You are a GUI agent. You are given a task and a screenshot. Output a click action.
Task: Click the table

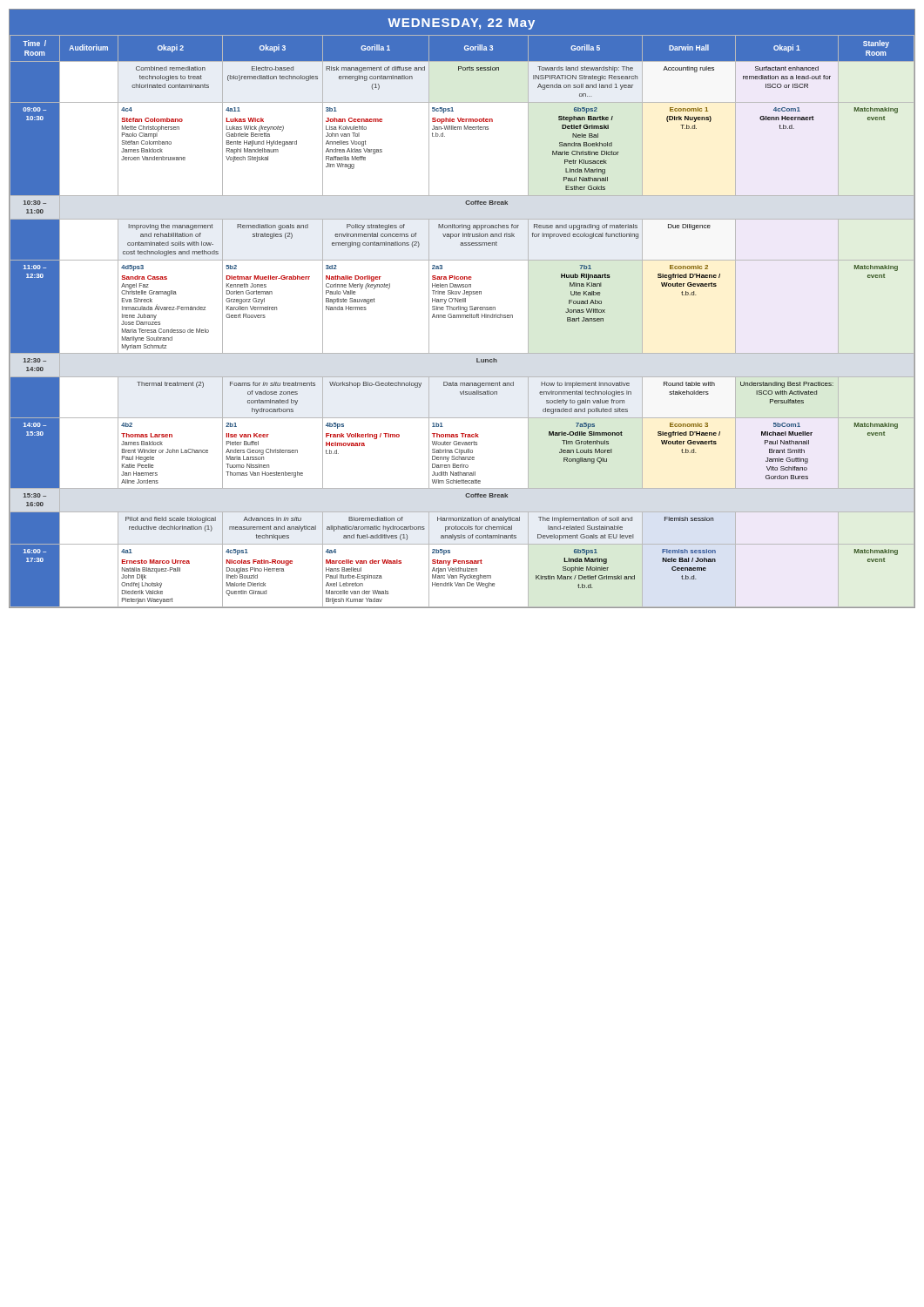click(x=462, y=321)
